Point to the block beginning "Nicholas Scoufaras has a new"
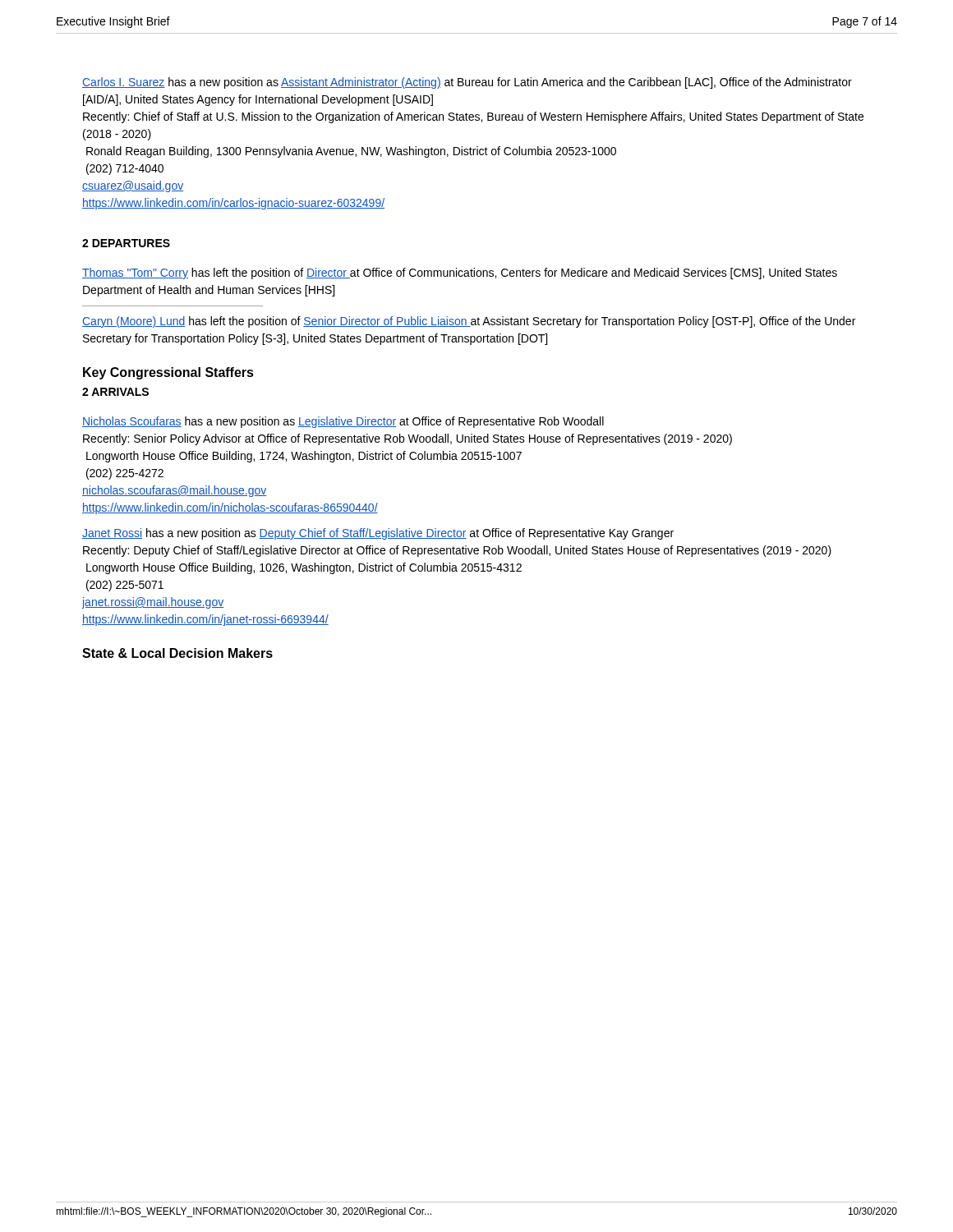This screenshot has height=1232, width=953. (407, 464)
